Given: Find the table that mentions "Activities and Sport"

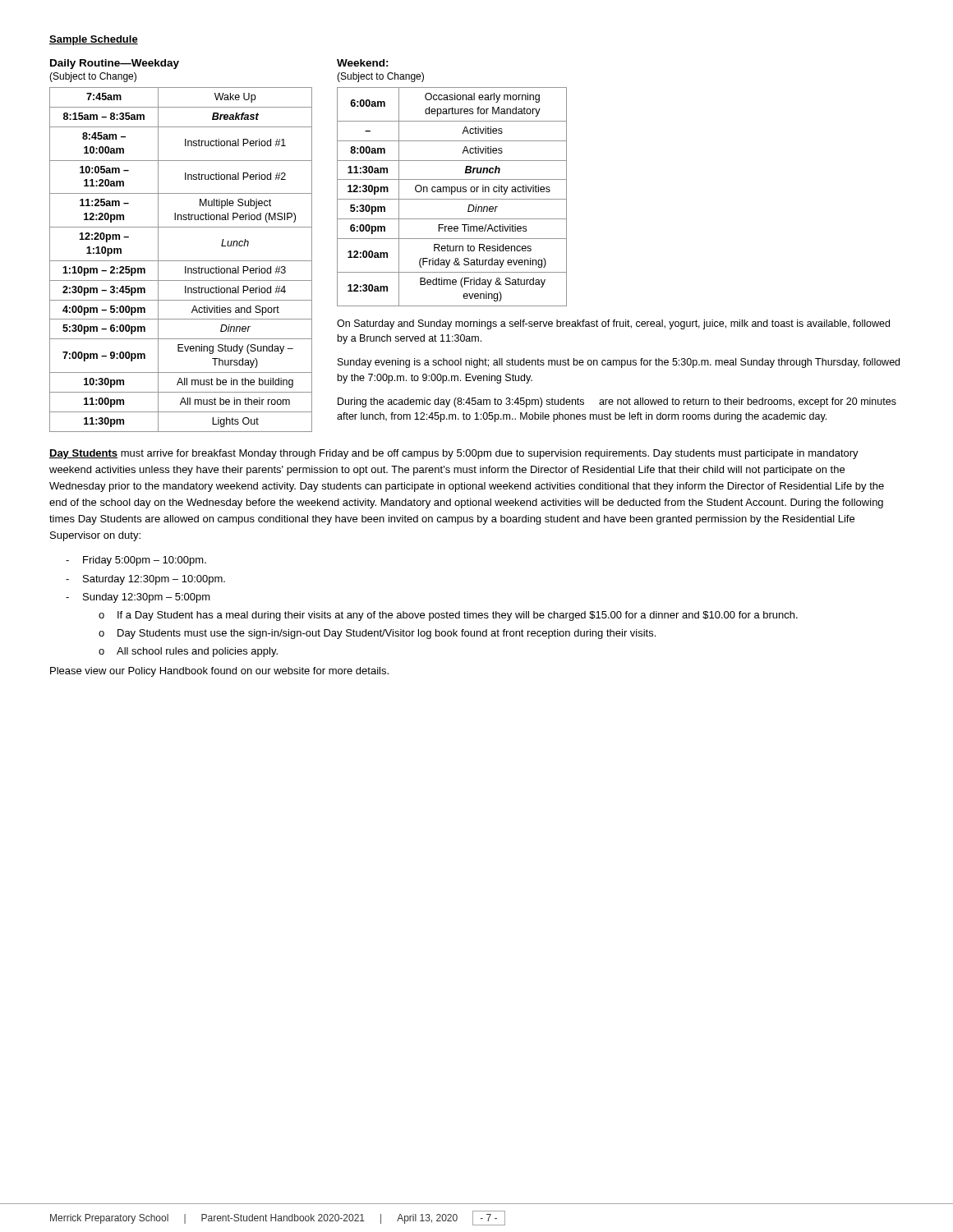Looking at the screenshot, I should [x=181, y=259].
